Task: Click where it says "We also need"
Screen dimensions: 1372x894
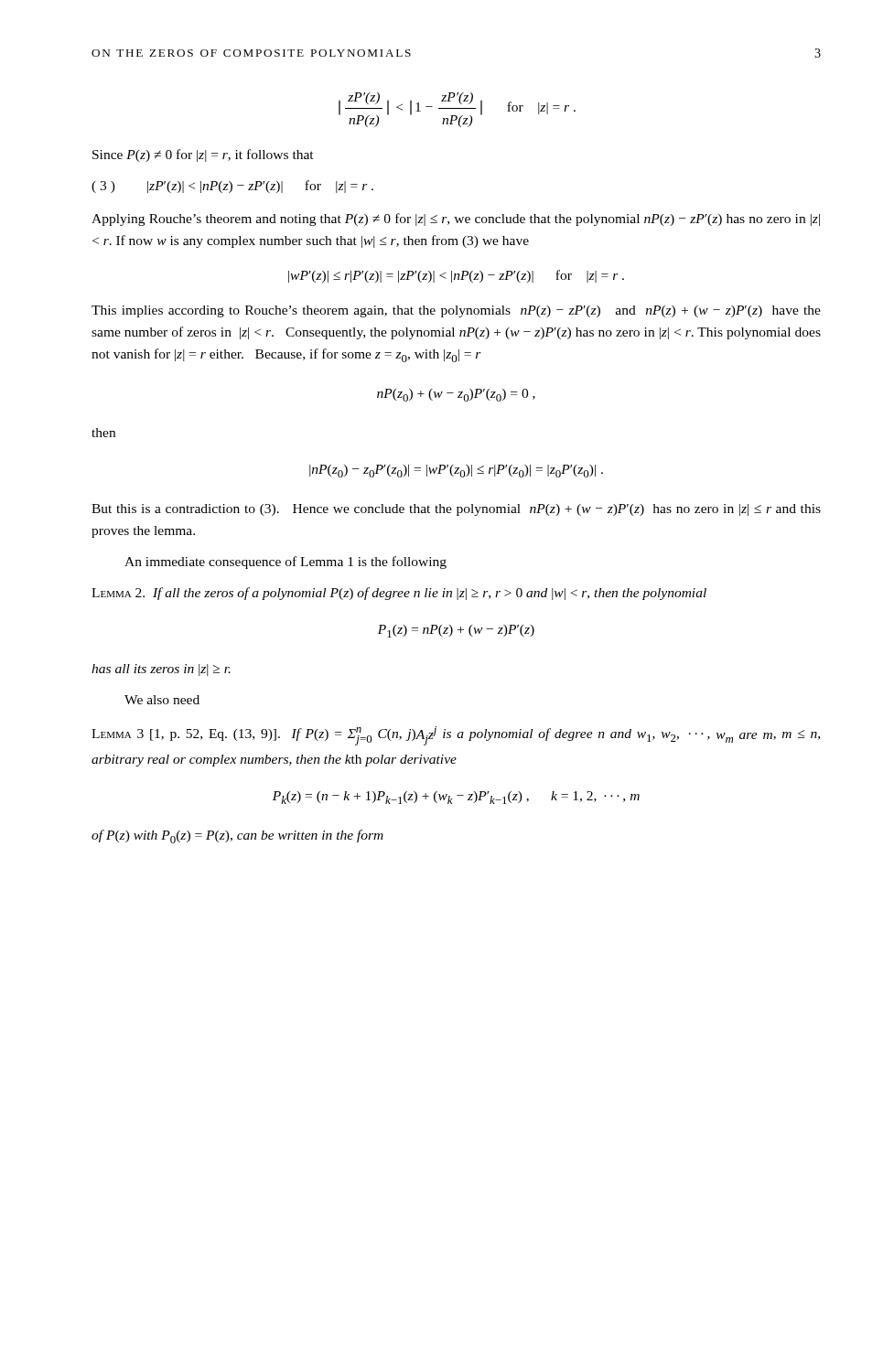Action: click(162, 700)
